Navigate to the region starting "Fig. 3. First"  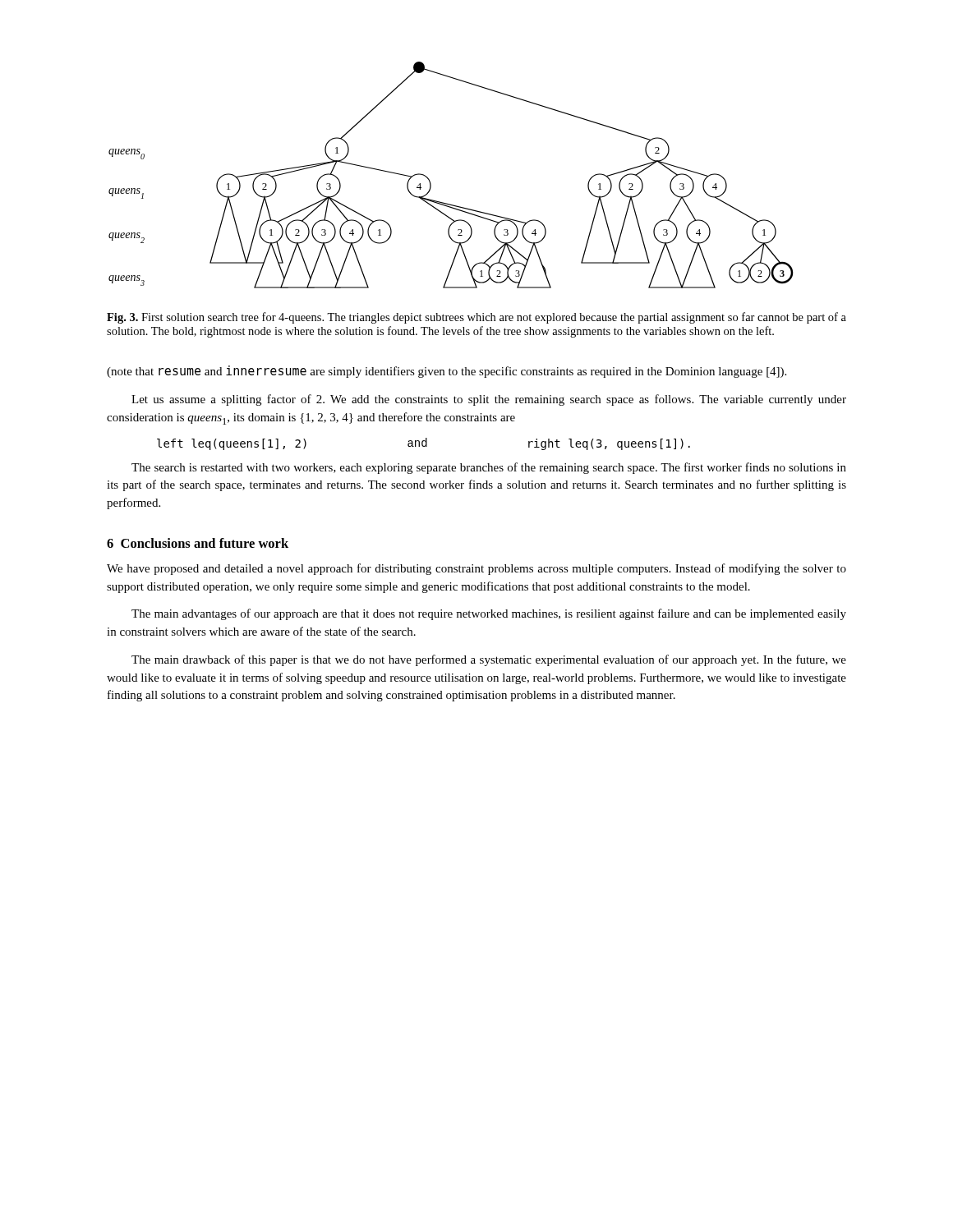(476, 324)
